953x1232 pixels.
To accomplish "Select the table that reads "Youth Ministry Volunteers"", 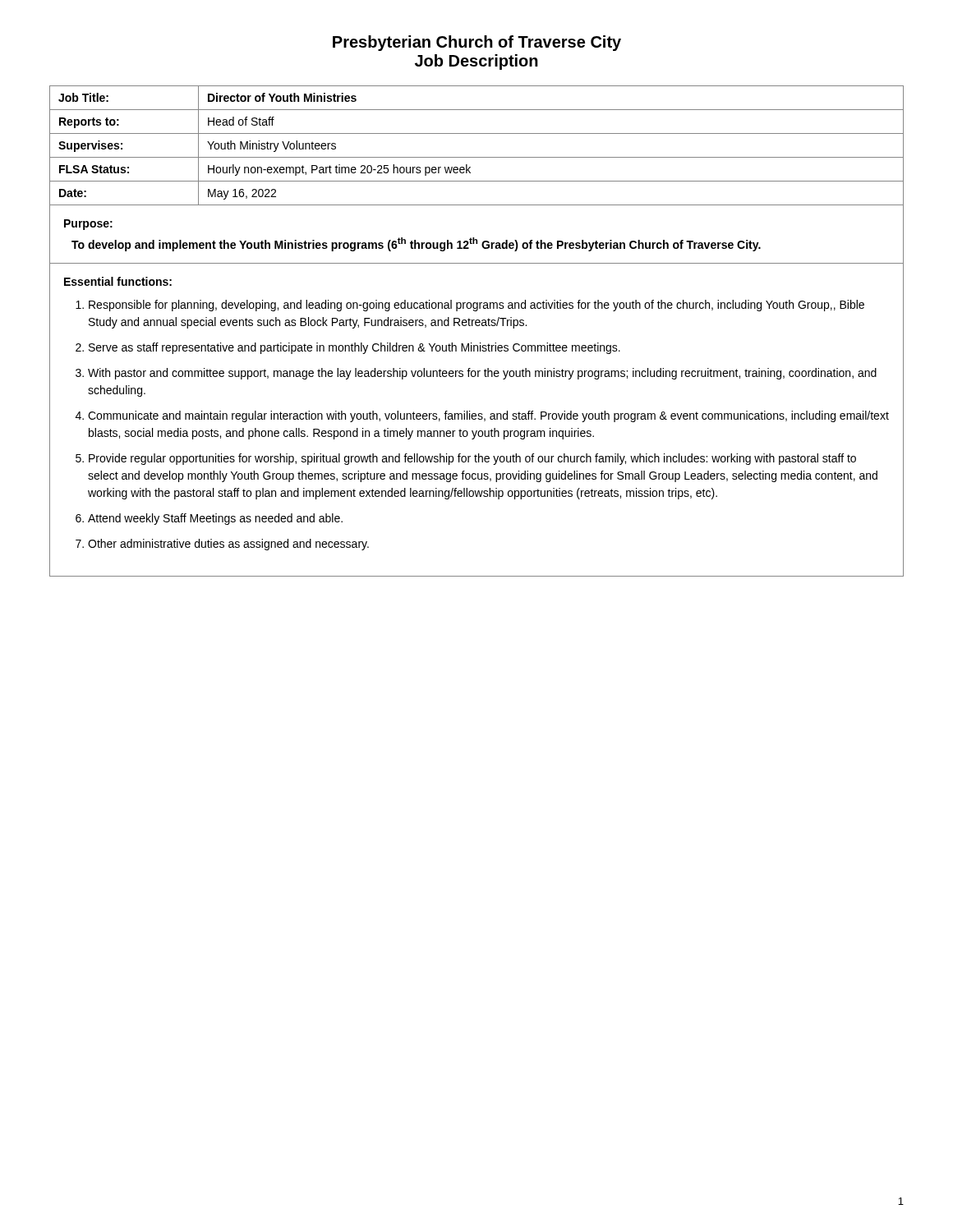I will pyautogui.click(x=476, y=145).
